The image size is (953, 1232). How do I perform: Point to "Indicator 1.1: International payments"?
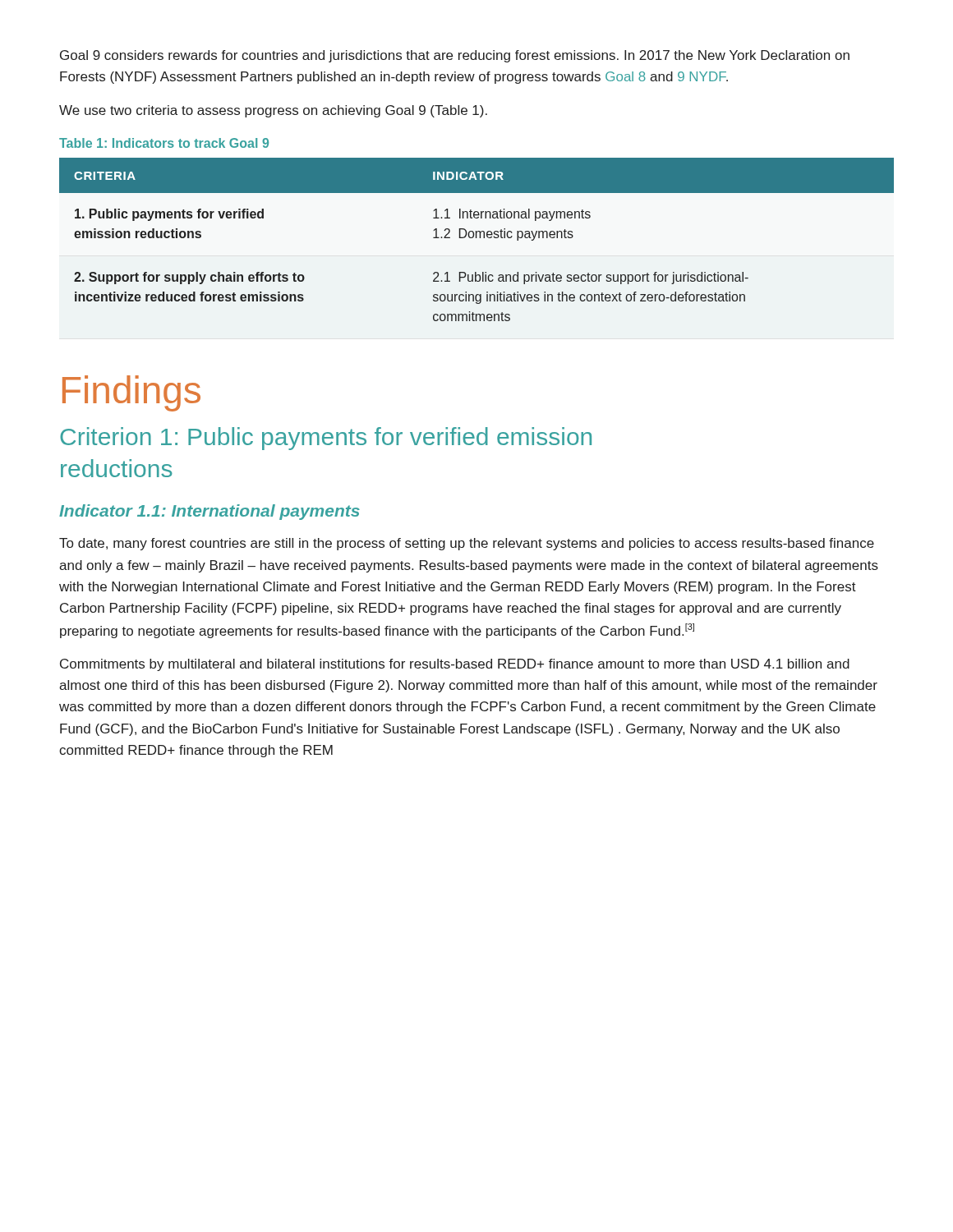coord(210,510)
